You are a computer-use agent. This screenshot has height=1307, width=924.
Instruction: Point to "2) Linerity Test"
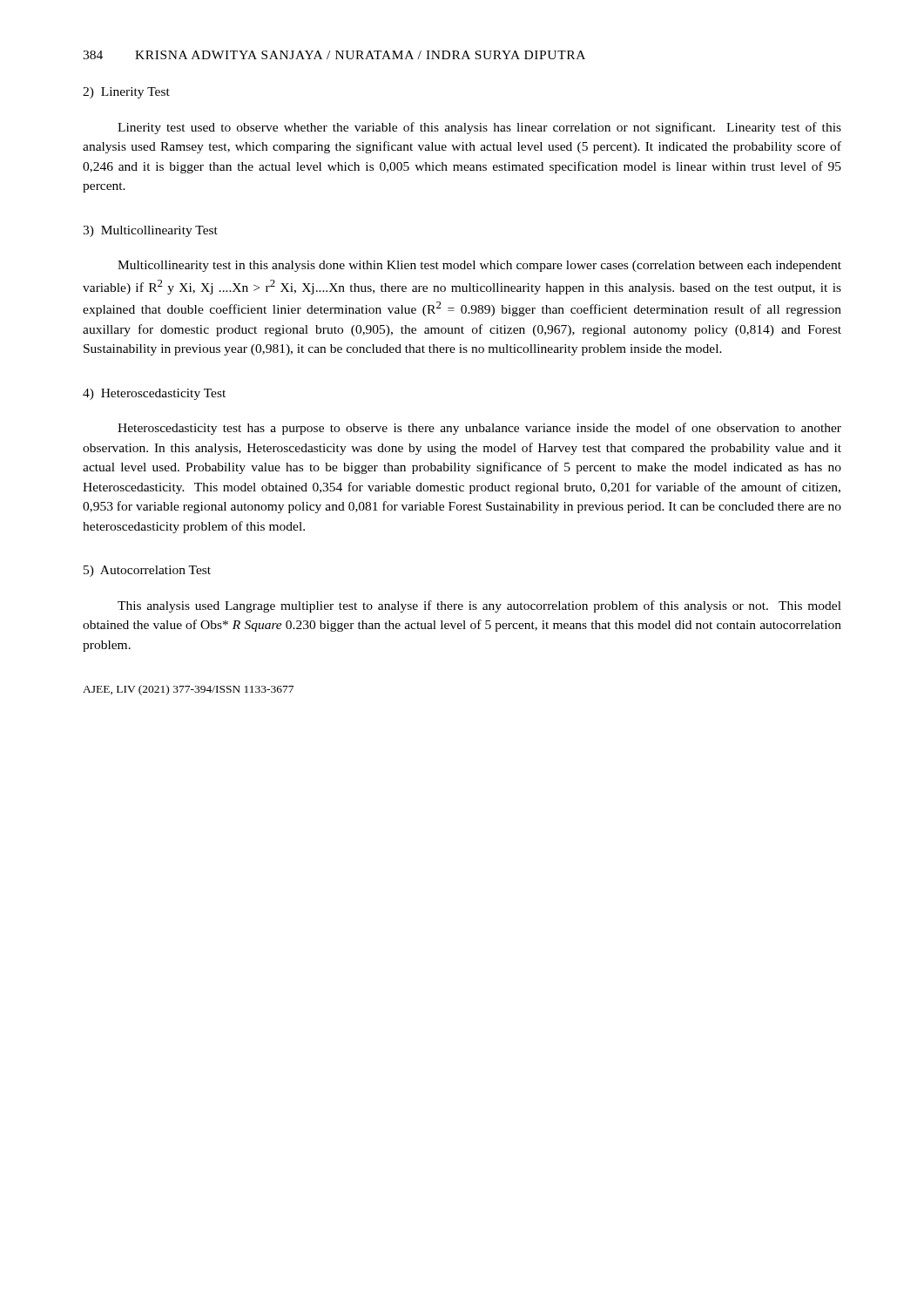(x=126, y=93)
